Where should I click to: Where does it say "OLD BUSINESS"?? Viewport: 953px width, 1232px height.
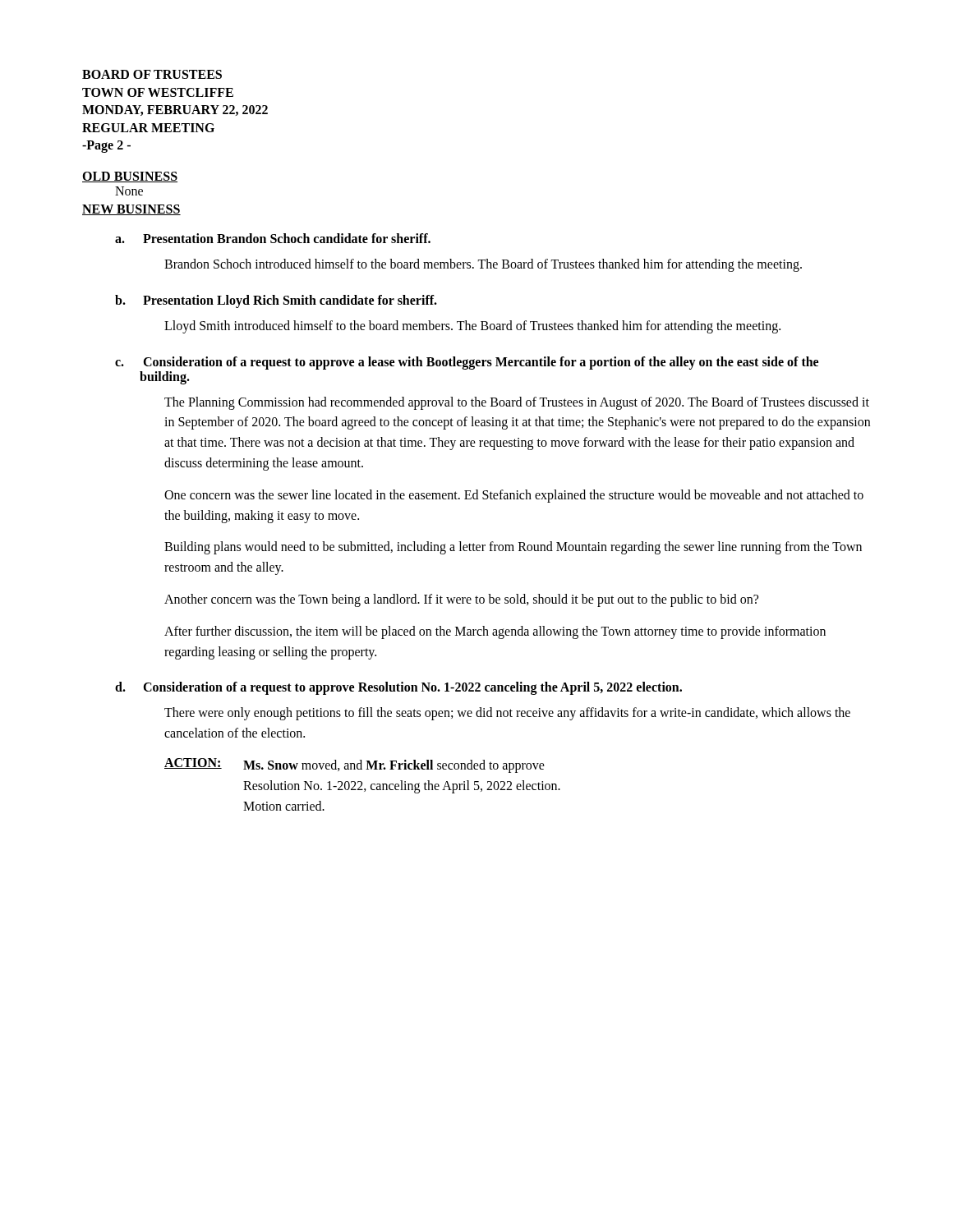pos(130,177)
